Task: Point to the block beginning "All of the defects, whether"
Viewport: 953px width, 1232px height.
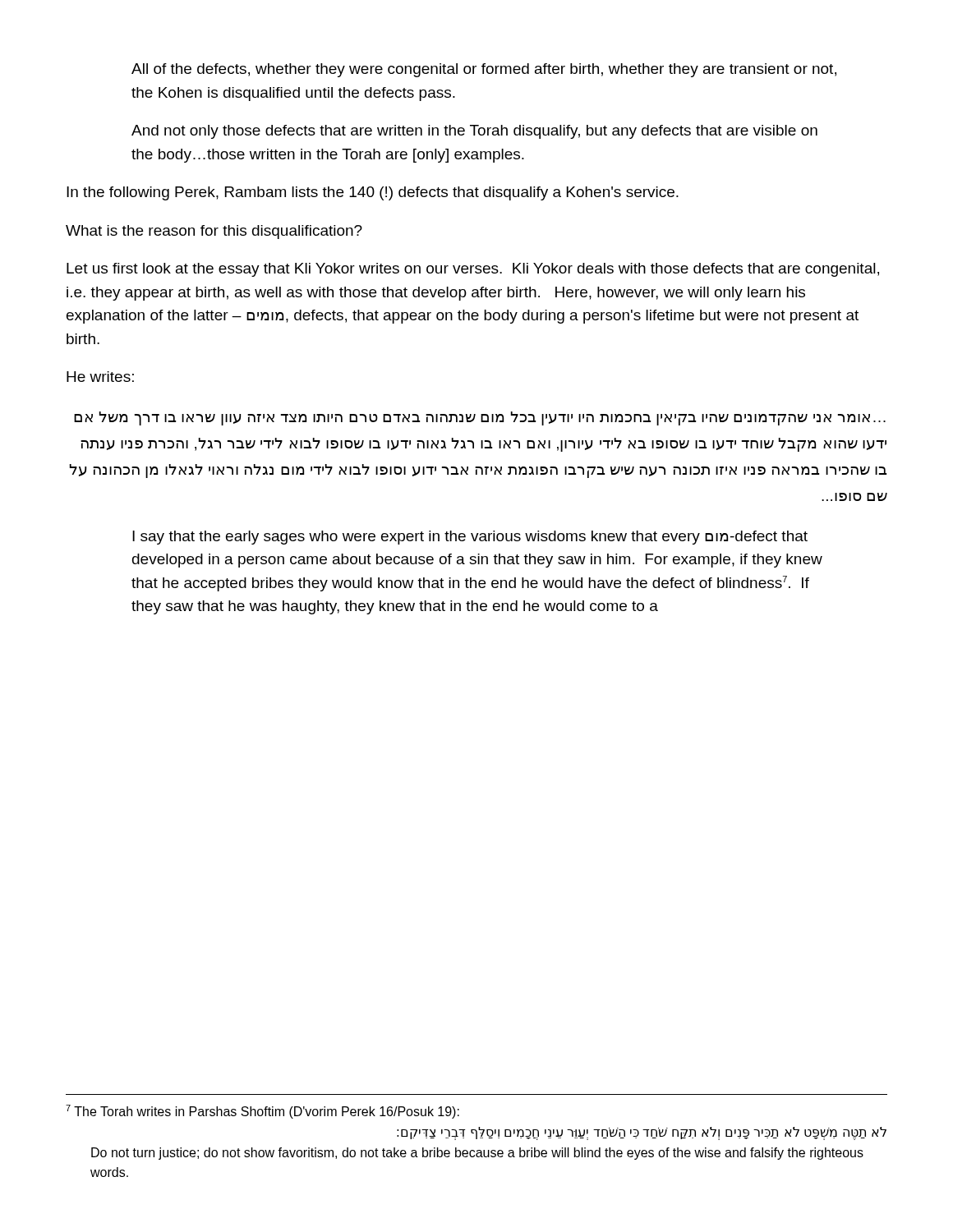Action: click(485, 80)
